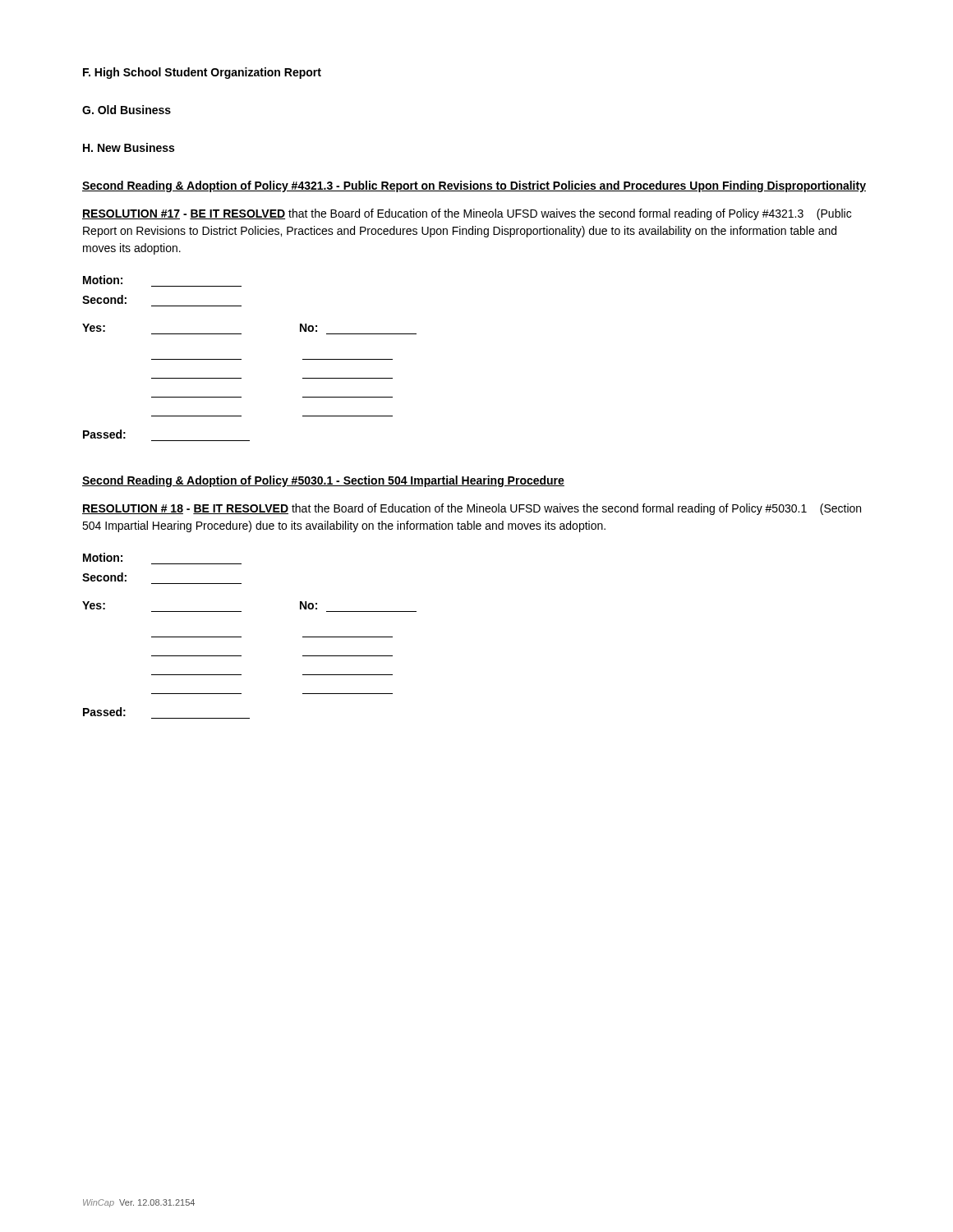Image resolution: width=953 pixels, height=1232 pixels.
Task: Point to the block beginning "RESOLUTION #17 - BE IT RESOLVED"
Action: click(467, 231)
